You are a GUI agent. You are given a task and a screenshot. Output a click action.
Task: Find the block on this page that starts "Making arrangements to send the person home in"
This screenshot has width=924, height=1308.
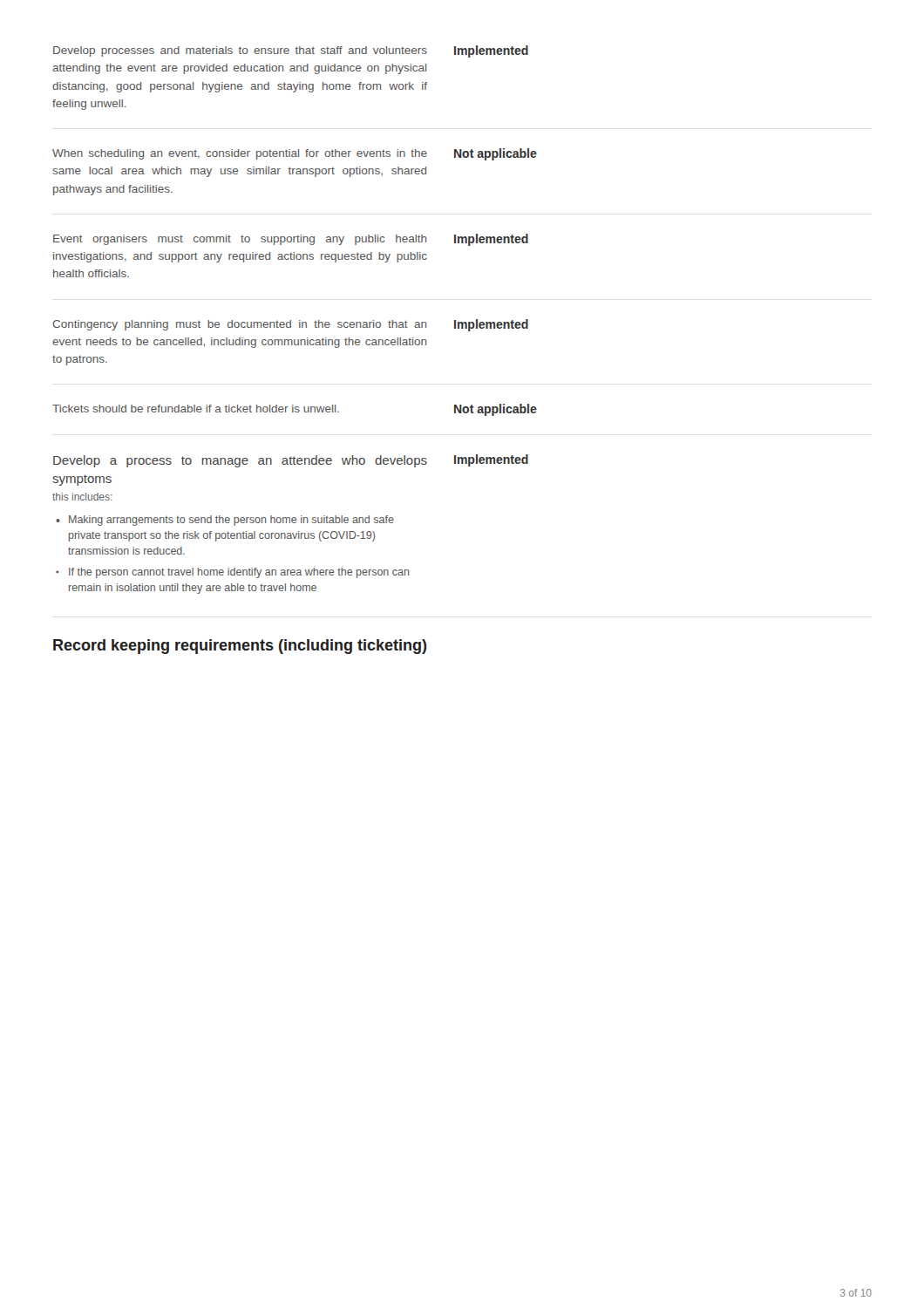231,535
